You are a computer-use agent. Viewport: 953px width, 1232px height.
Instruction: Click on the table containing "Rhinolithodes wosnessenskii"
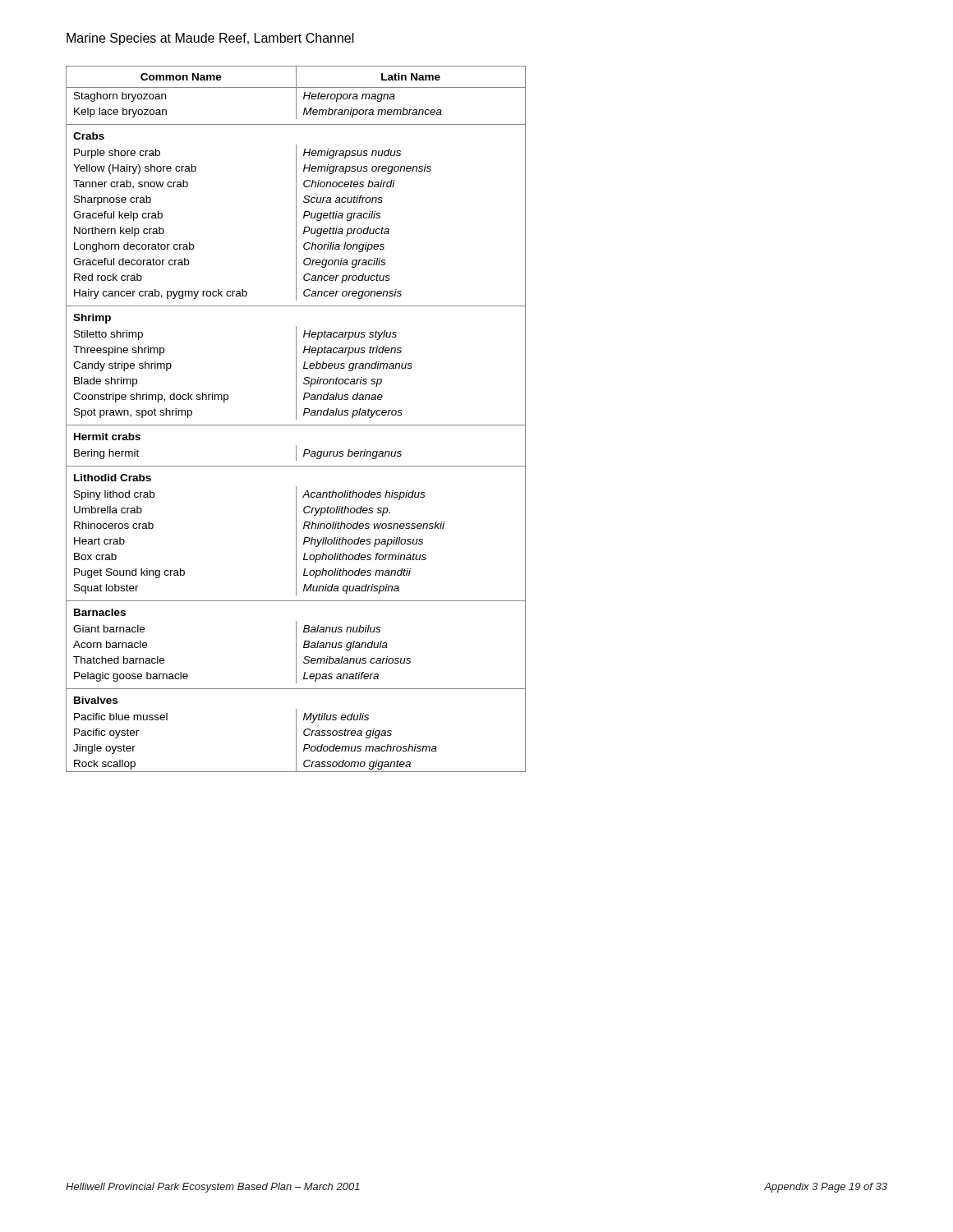coord(296,419)
